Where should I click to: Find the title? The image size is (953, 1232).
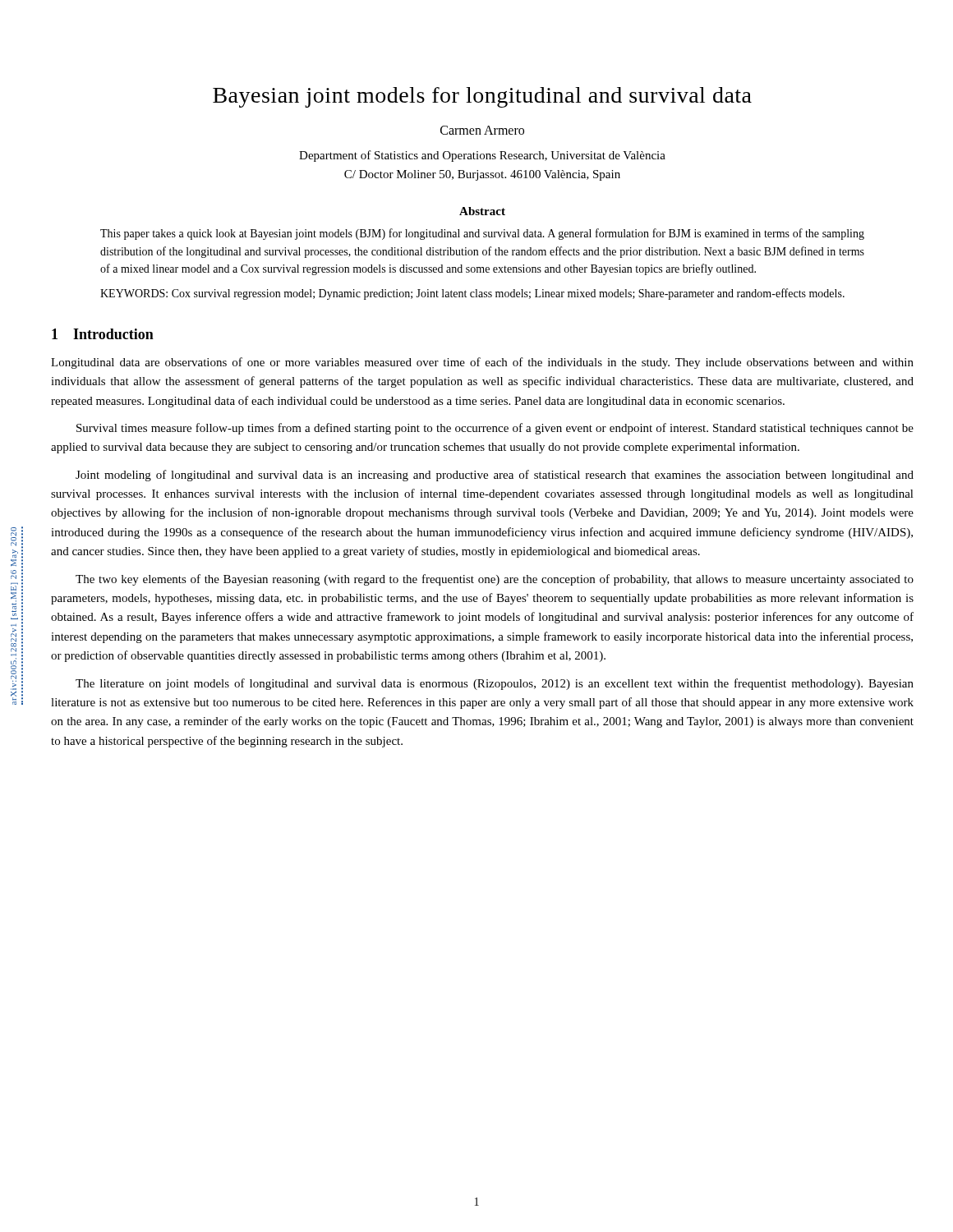[x=482, y=95]
